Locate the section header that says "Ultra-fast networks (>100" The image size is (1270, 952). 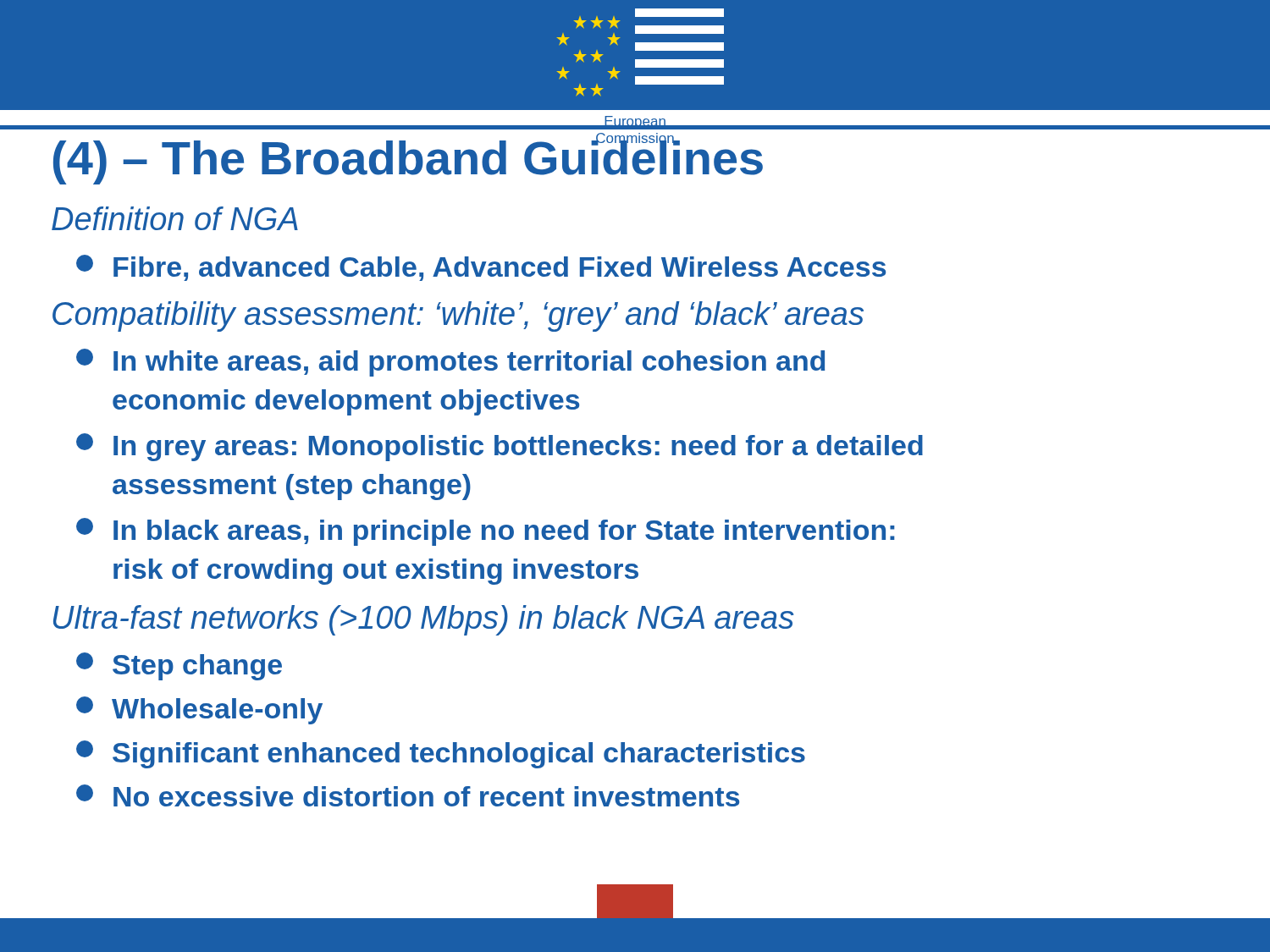tap(423, 618)
